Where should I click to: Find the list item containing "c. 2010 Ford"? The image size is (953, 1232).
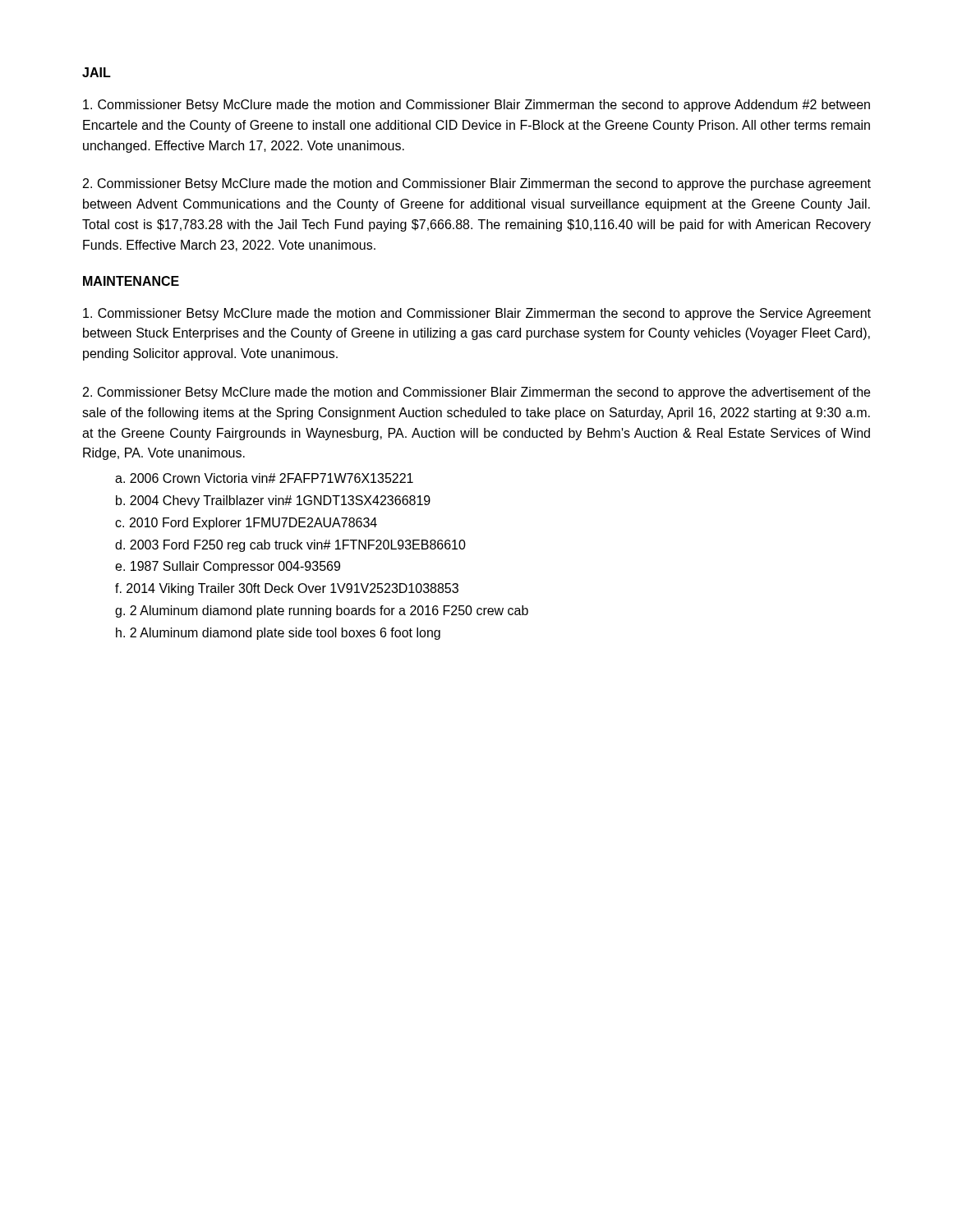(246, 523)
